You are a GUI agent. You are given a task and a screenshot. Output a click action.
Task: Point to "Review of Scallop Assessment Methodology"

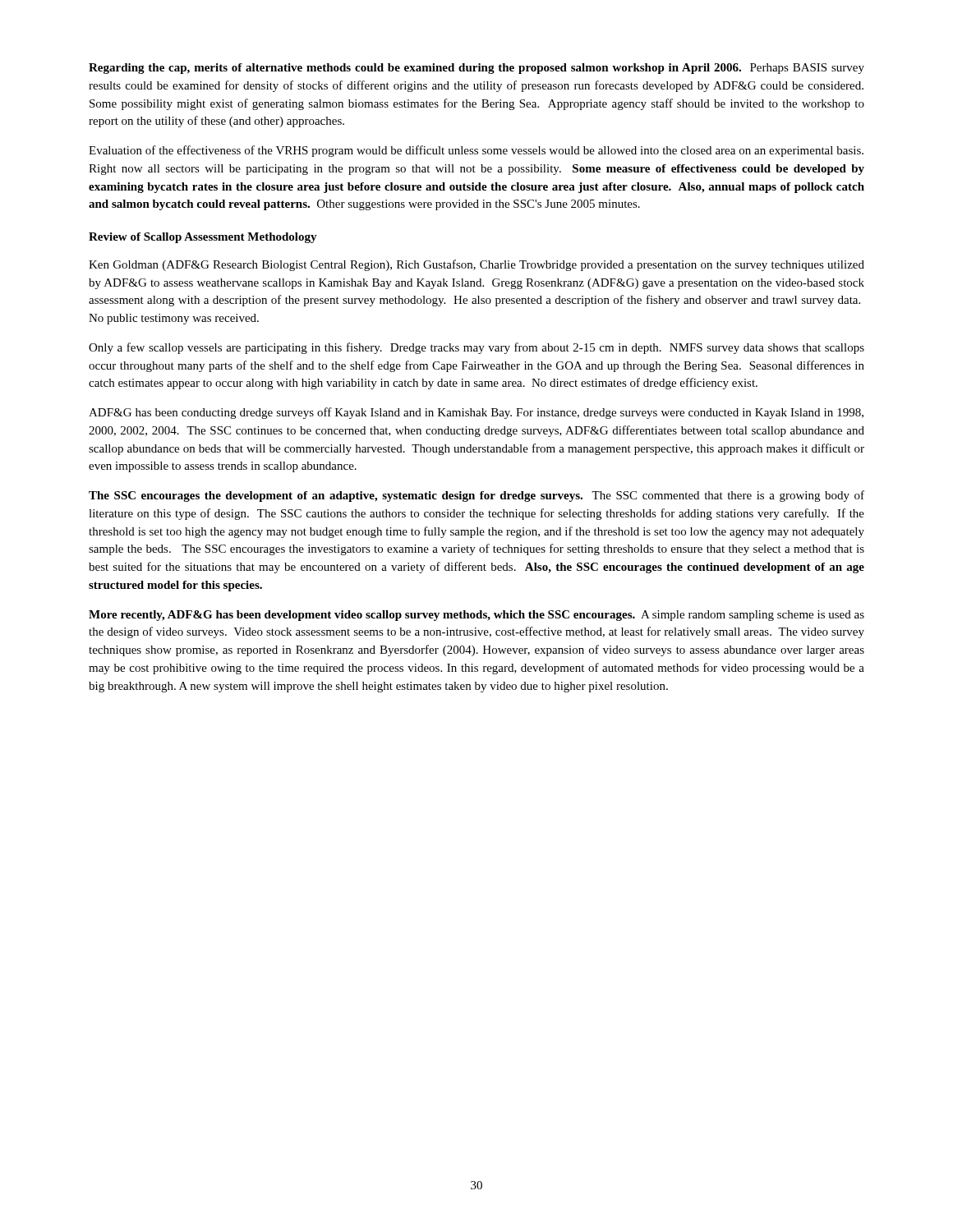pos(203,238)
